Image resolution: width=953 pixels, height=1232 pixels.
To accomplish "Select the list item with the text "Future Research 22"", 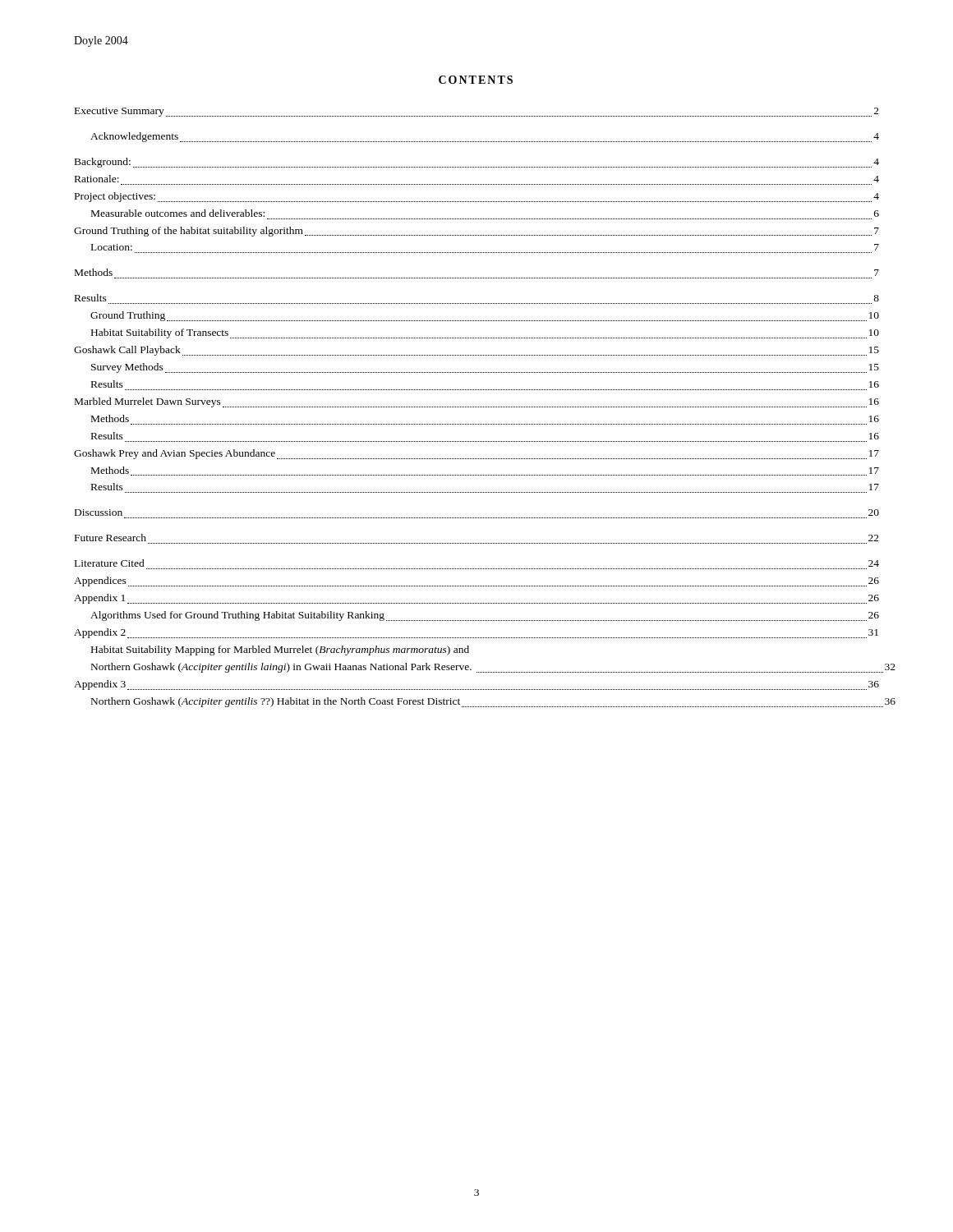I will (476, 539).
